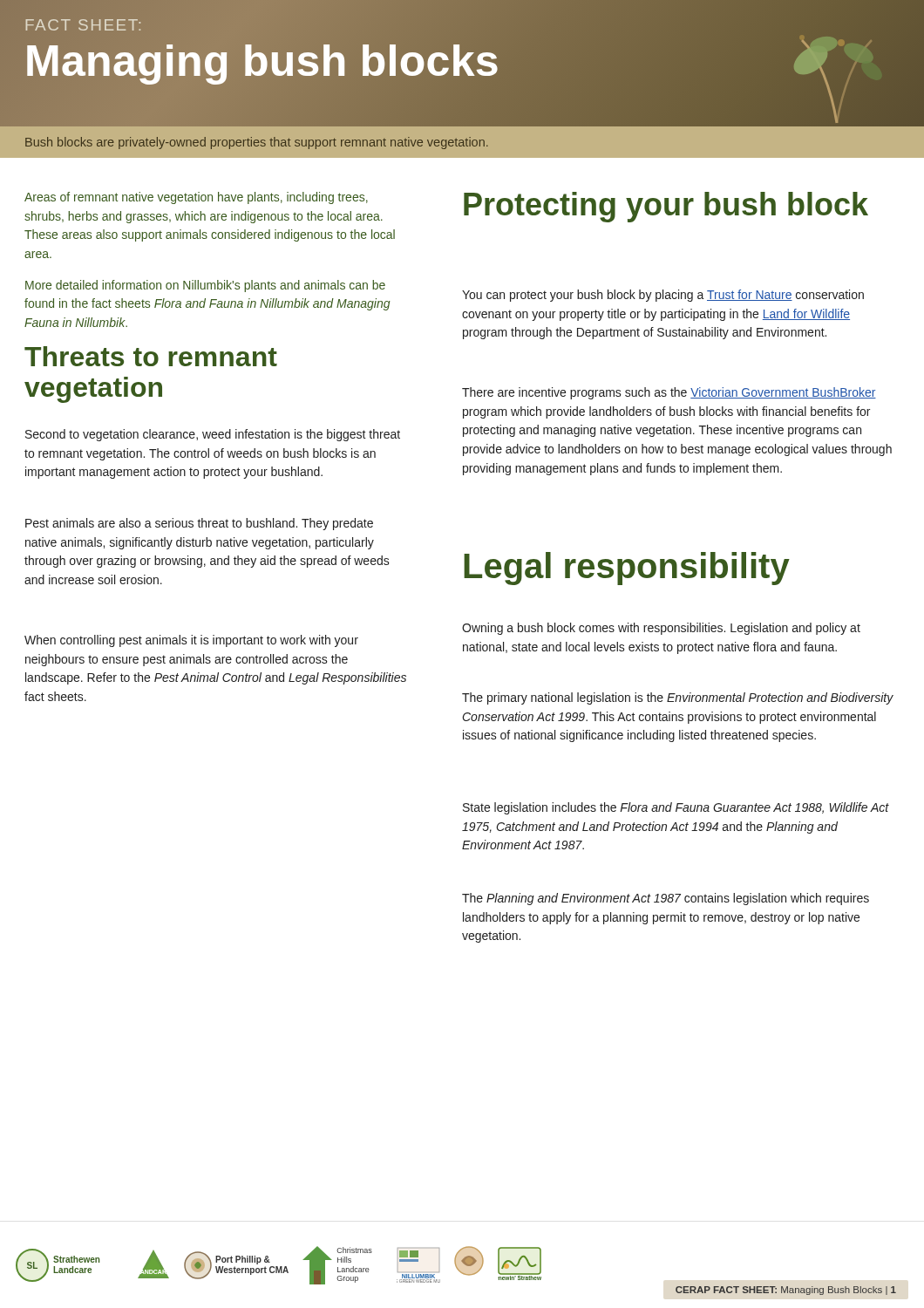Locate the element starting "State legislation includes"
This screenshot has width=924, height=1308.
[x=680, y=827]
